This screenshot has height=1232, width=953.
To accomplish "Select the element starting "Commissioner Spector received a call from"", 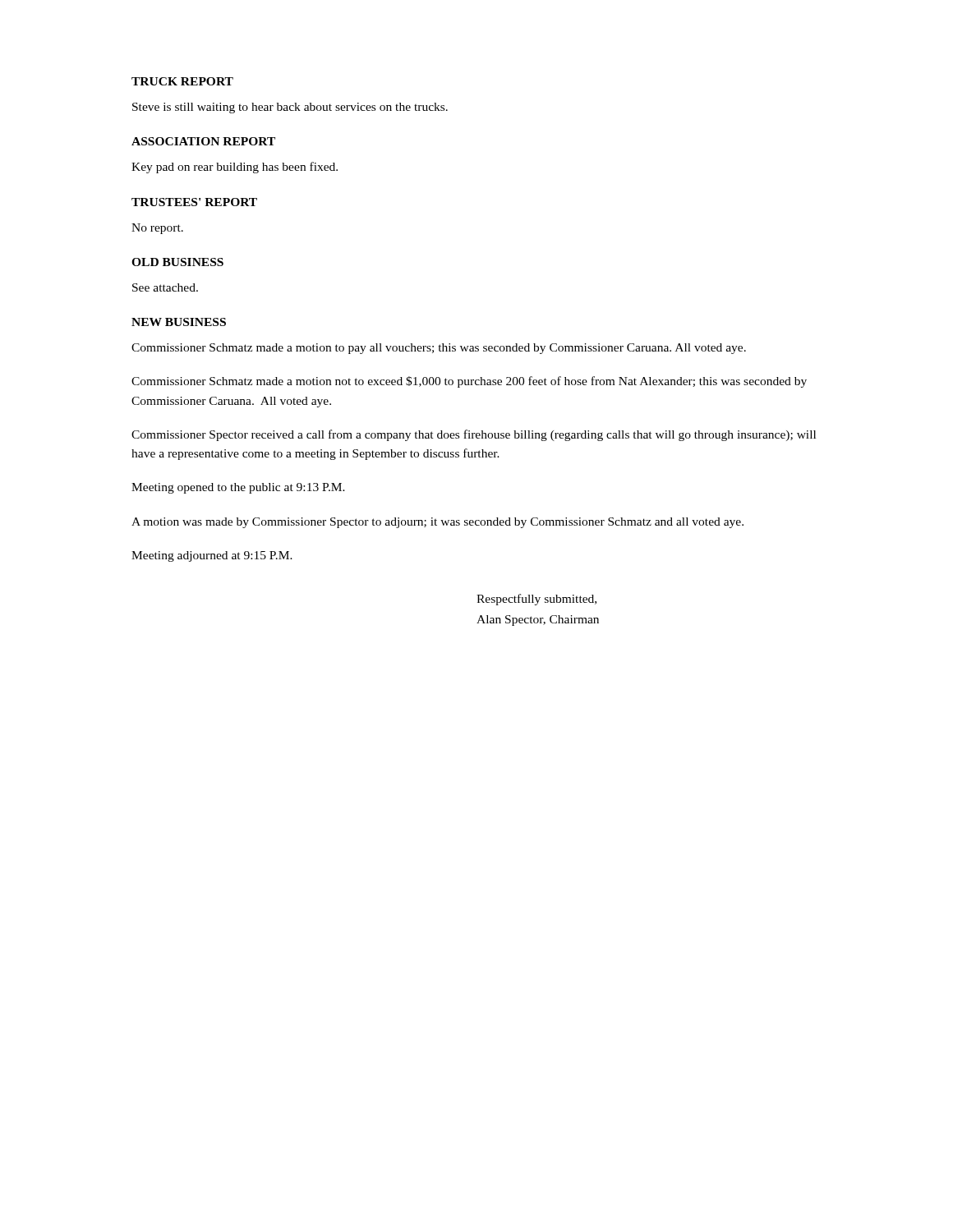I will click(474, 443).
